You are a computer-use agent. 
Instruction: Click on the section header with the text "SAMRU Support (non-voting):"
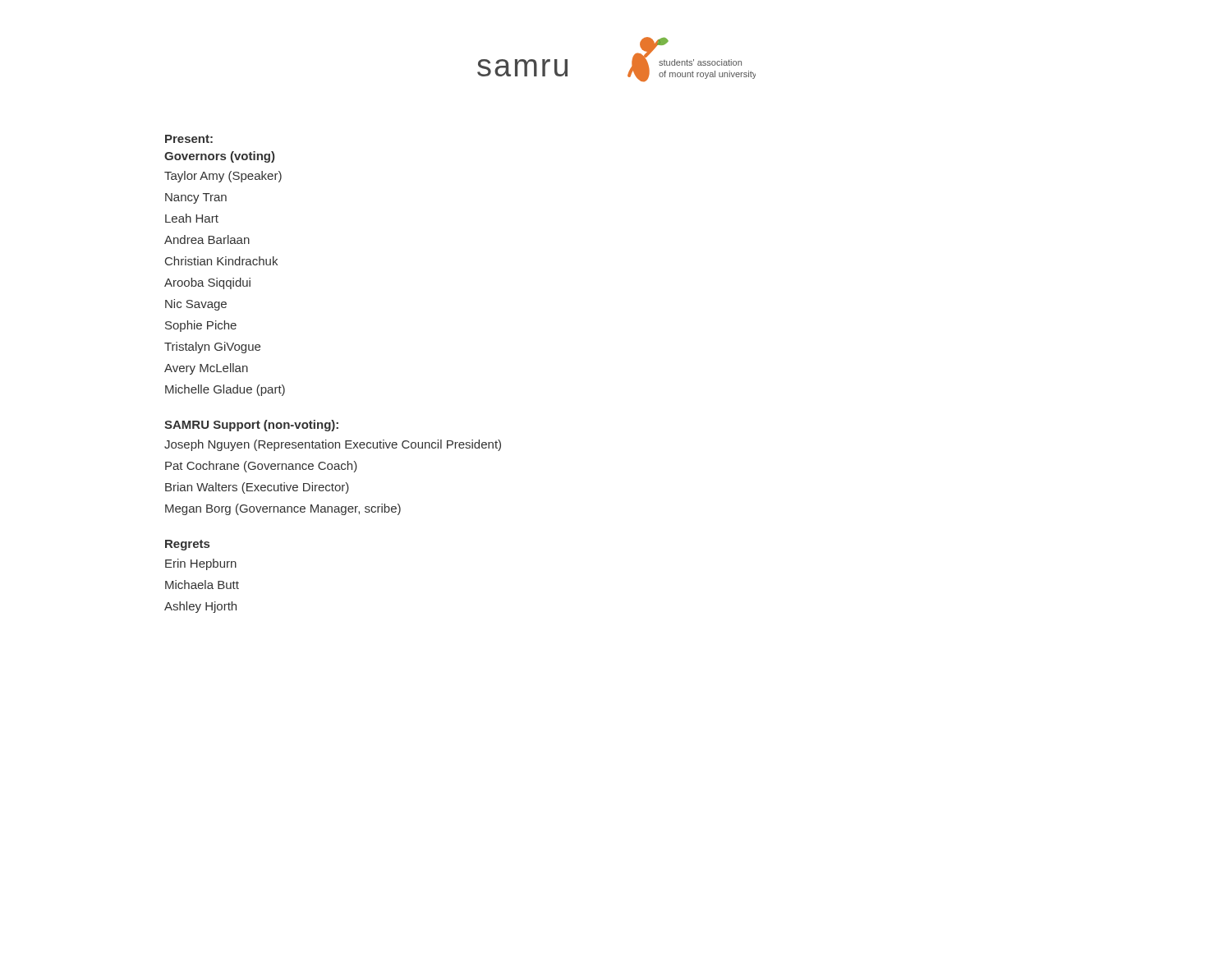[252, 424]
